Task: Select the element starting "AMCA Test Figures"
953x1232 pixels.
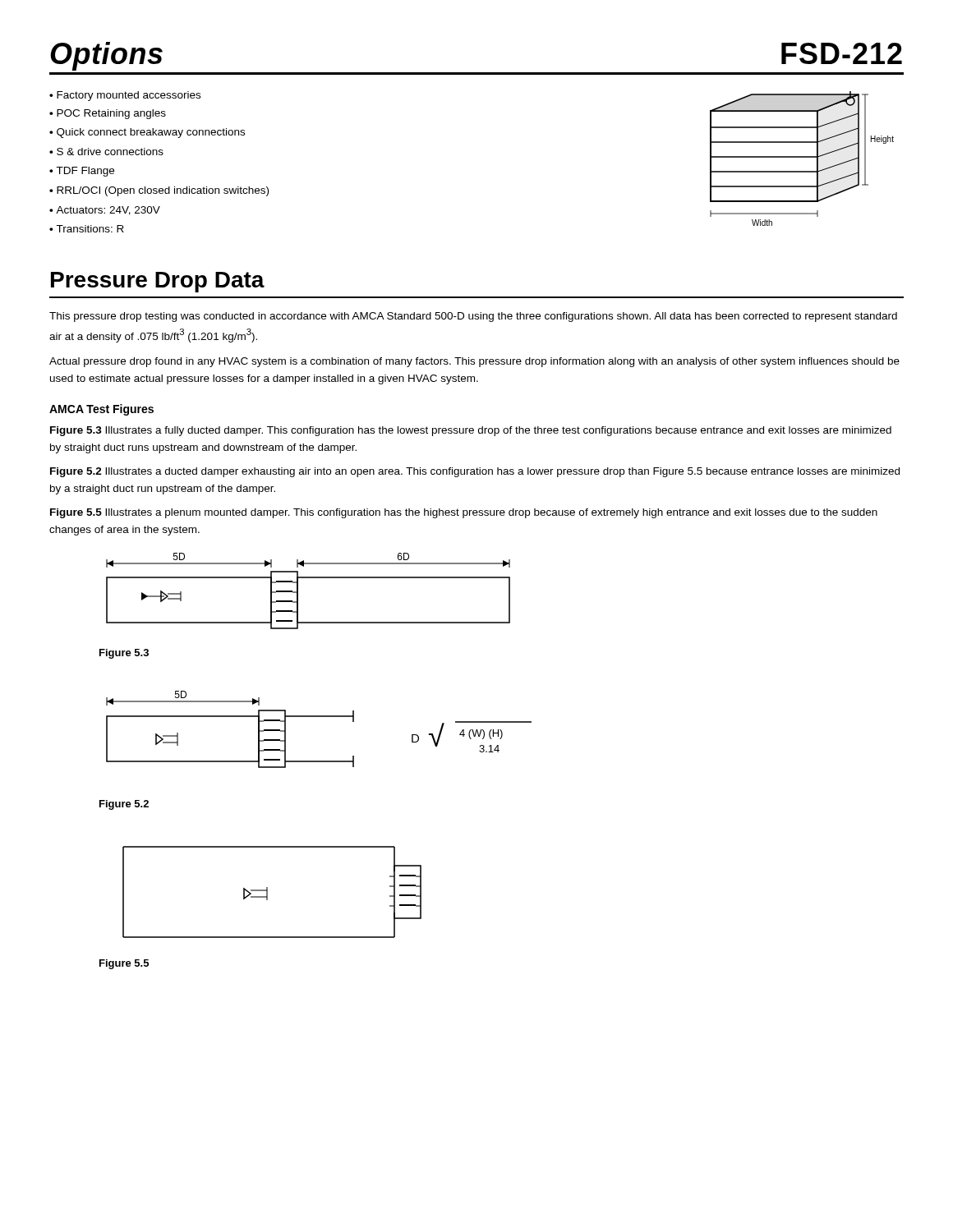Action: (x=102, y=409)
